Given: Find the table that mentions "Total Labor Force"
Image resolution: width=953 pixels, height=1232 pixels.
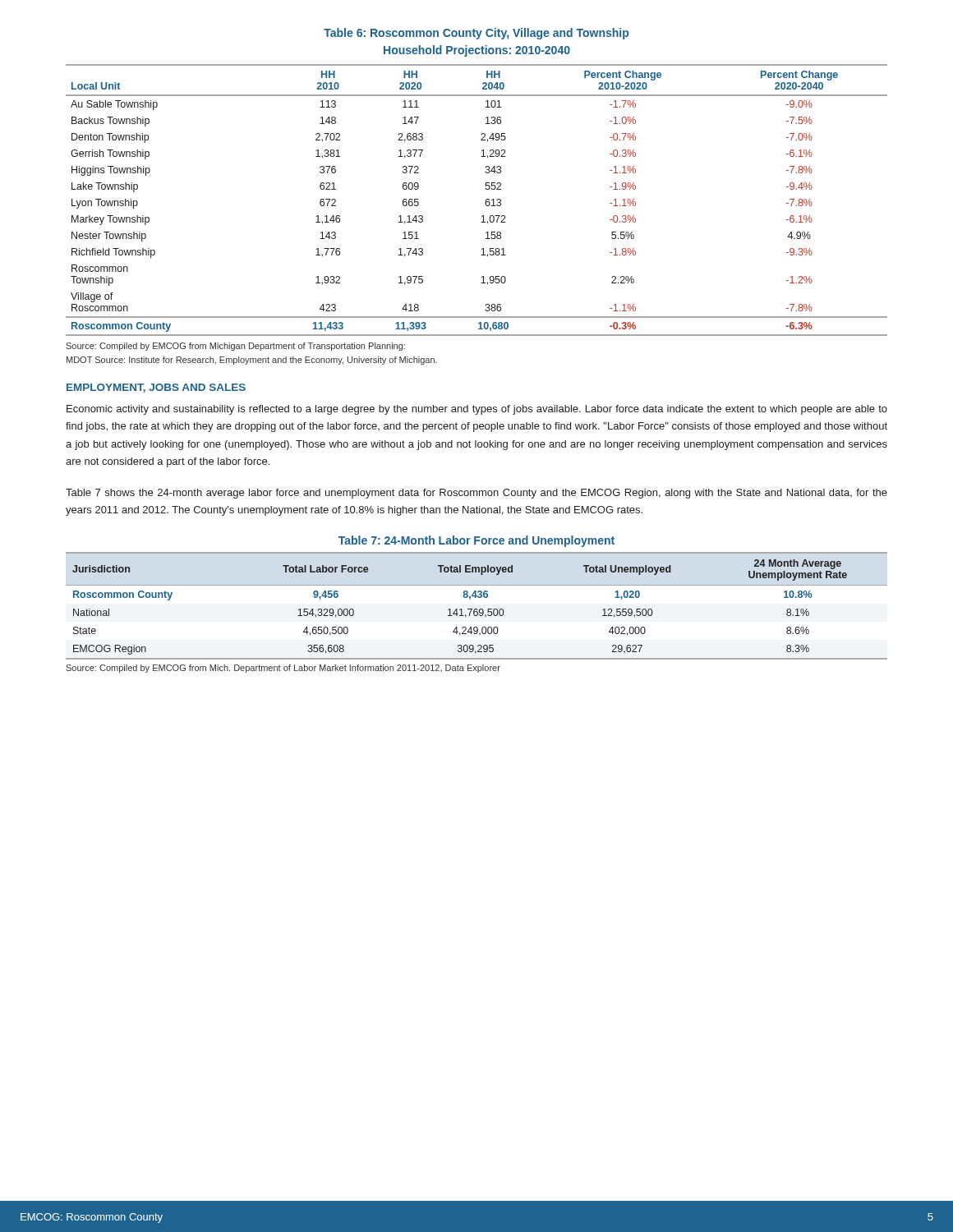Looking at the screenshot, I should [476, 605].
